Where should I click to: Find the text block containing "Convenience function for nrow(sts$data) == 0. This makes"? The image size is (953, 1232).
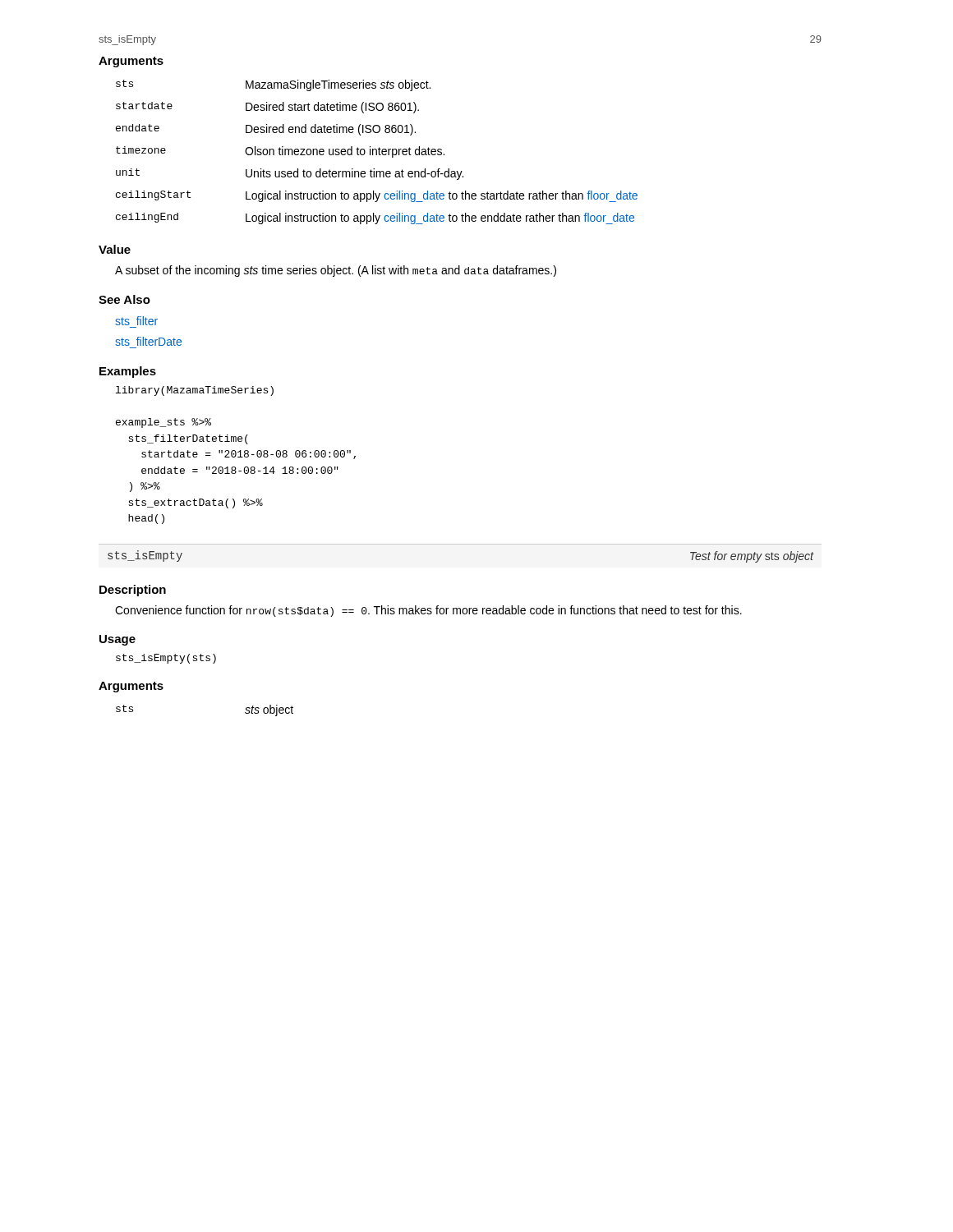[x=429, y=610]
